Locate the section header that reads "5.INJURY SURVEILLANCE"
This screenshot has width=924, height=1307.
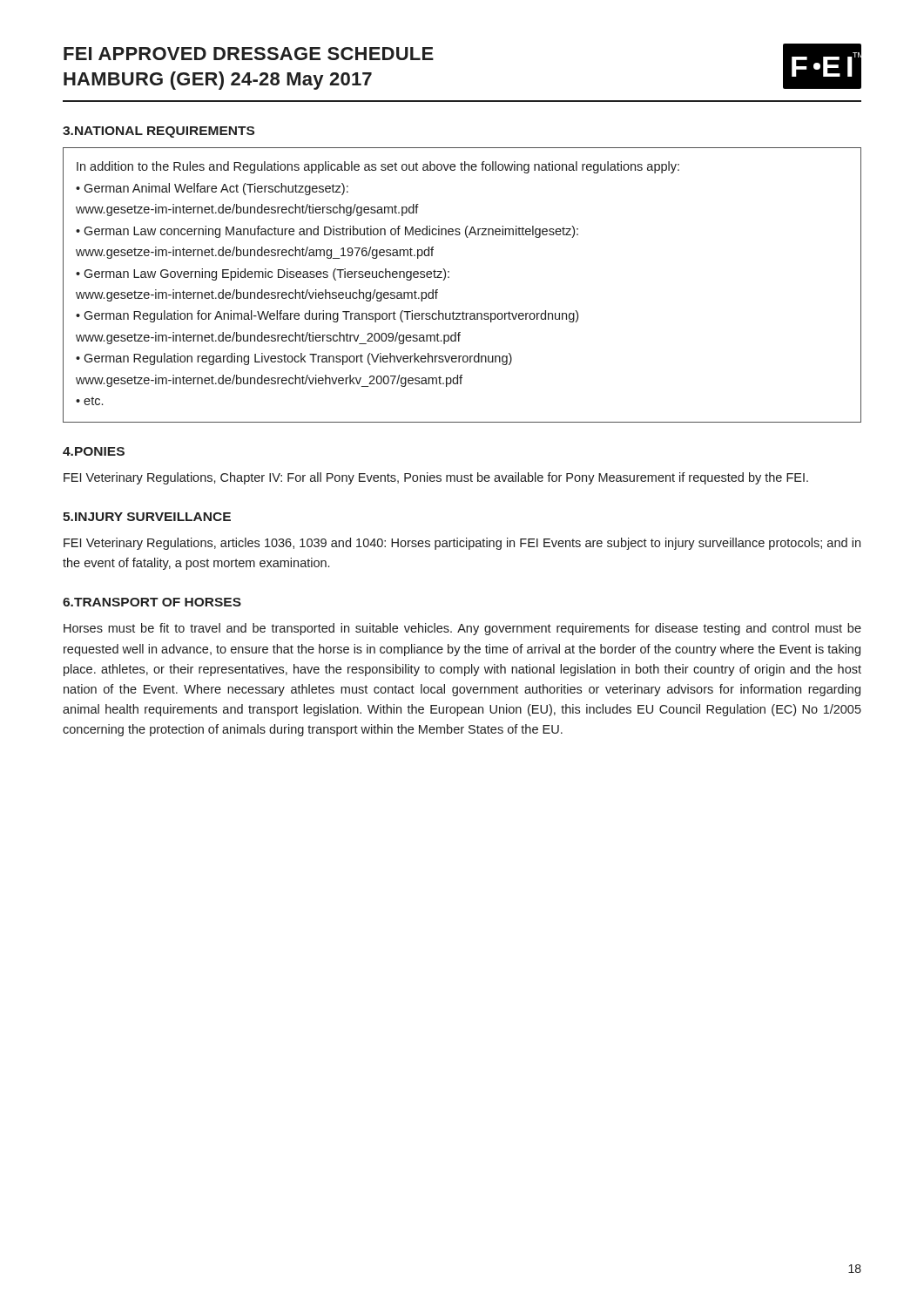(147, 516)
